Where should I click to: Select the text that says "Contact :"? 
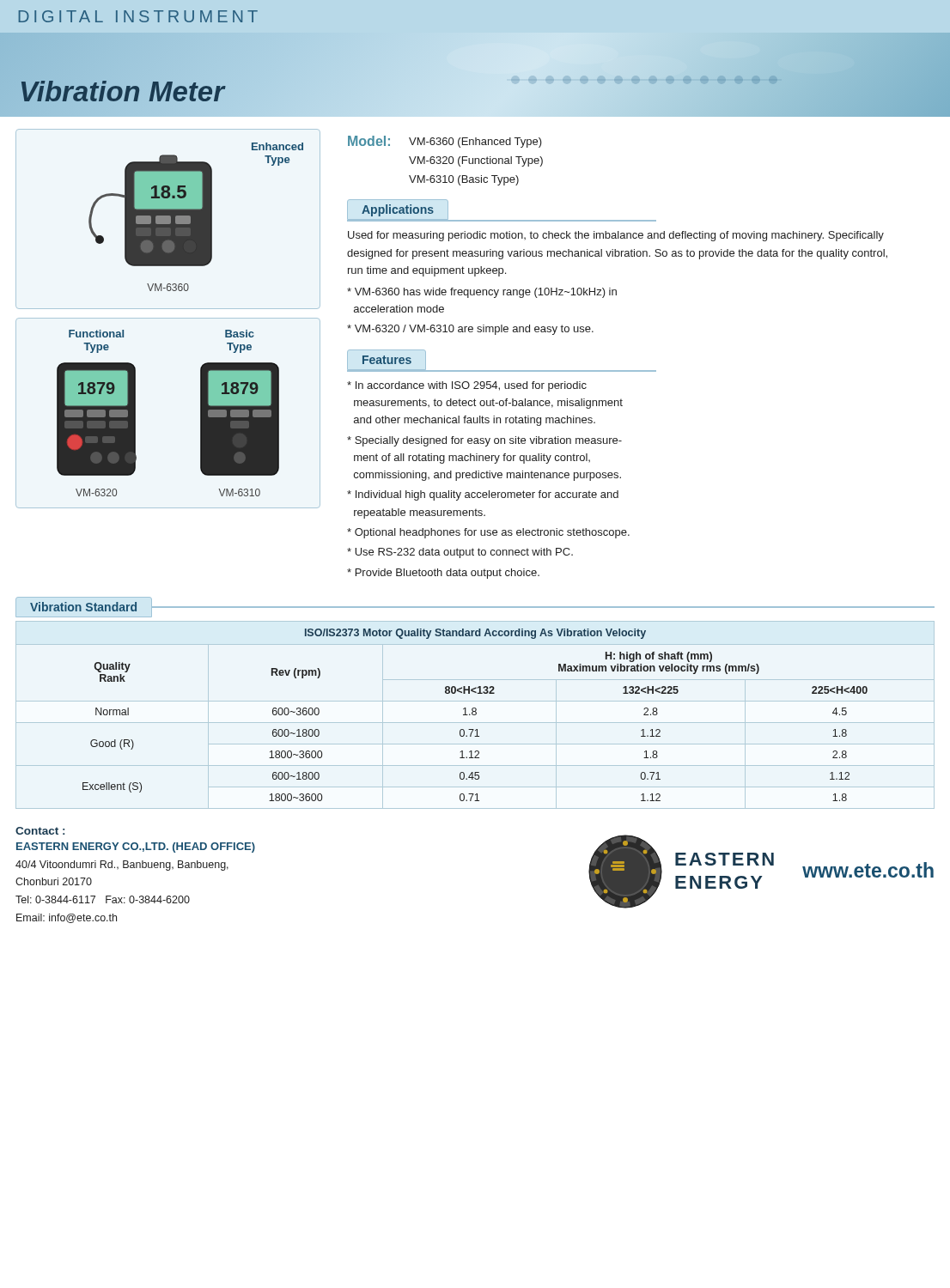pos(41,831)
